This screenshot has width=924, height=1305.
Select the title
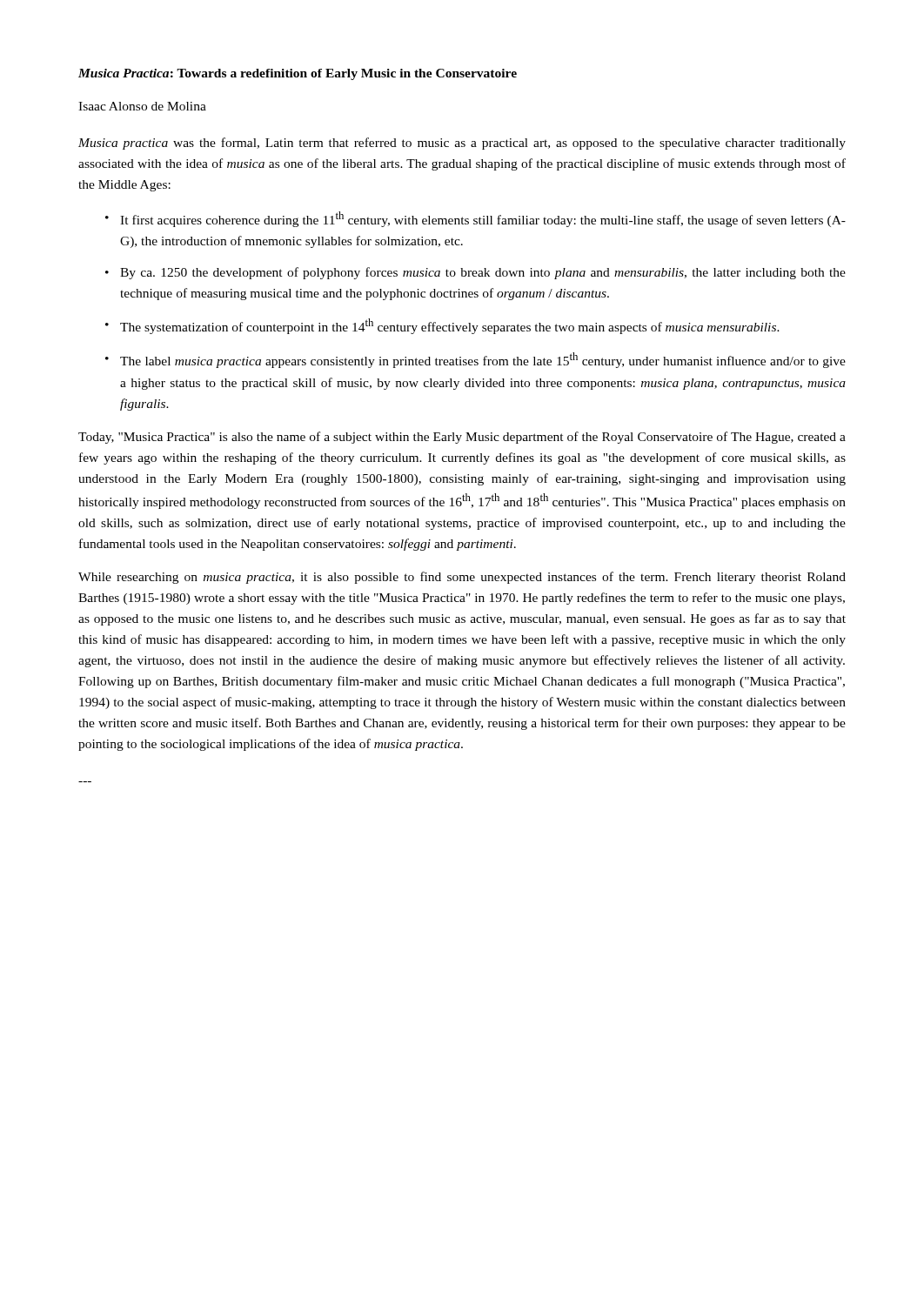[298, 73]
